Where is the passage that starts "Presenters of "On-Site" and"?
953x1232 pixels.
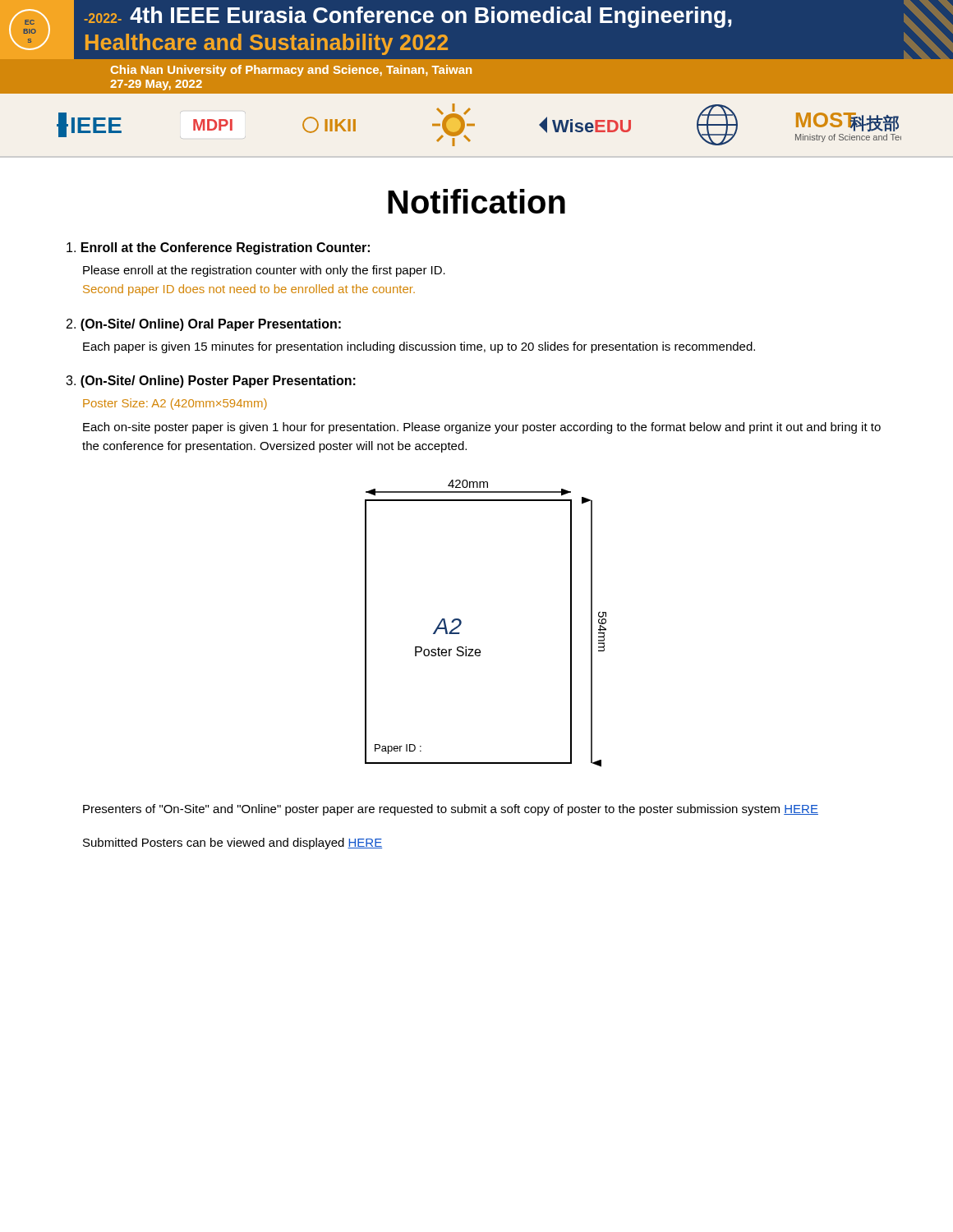click(x=450, y=808)
